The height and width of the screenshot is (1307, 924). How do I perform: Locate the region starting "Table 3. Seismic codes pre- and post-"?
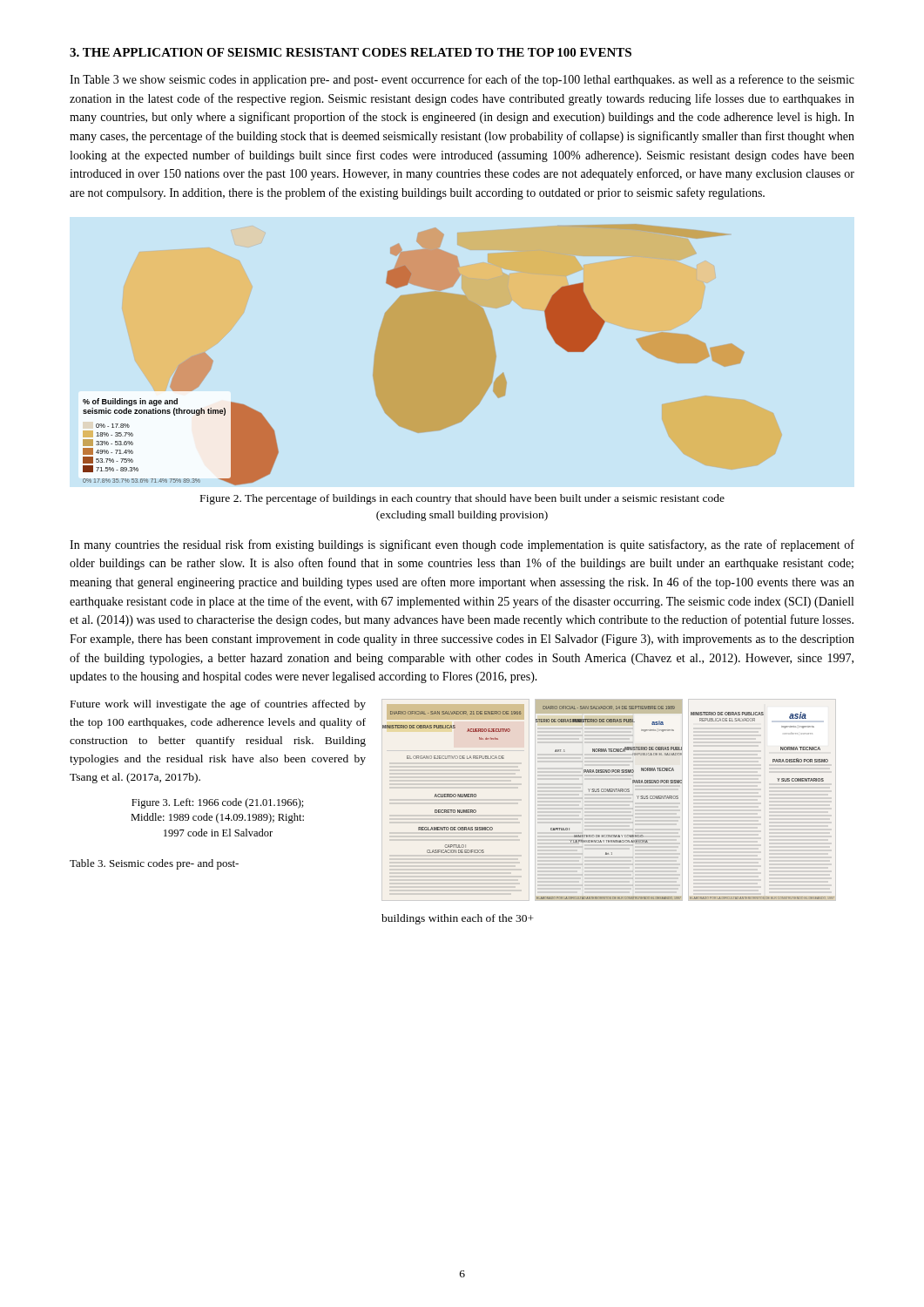[154, 863]
